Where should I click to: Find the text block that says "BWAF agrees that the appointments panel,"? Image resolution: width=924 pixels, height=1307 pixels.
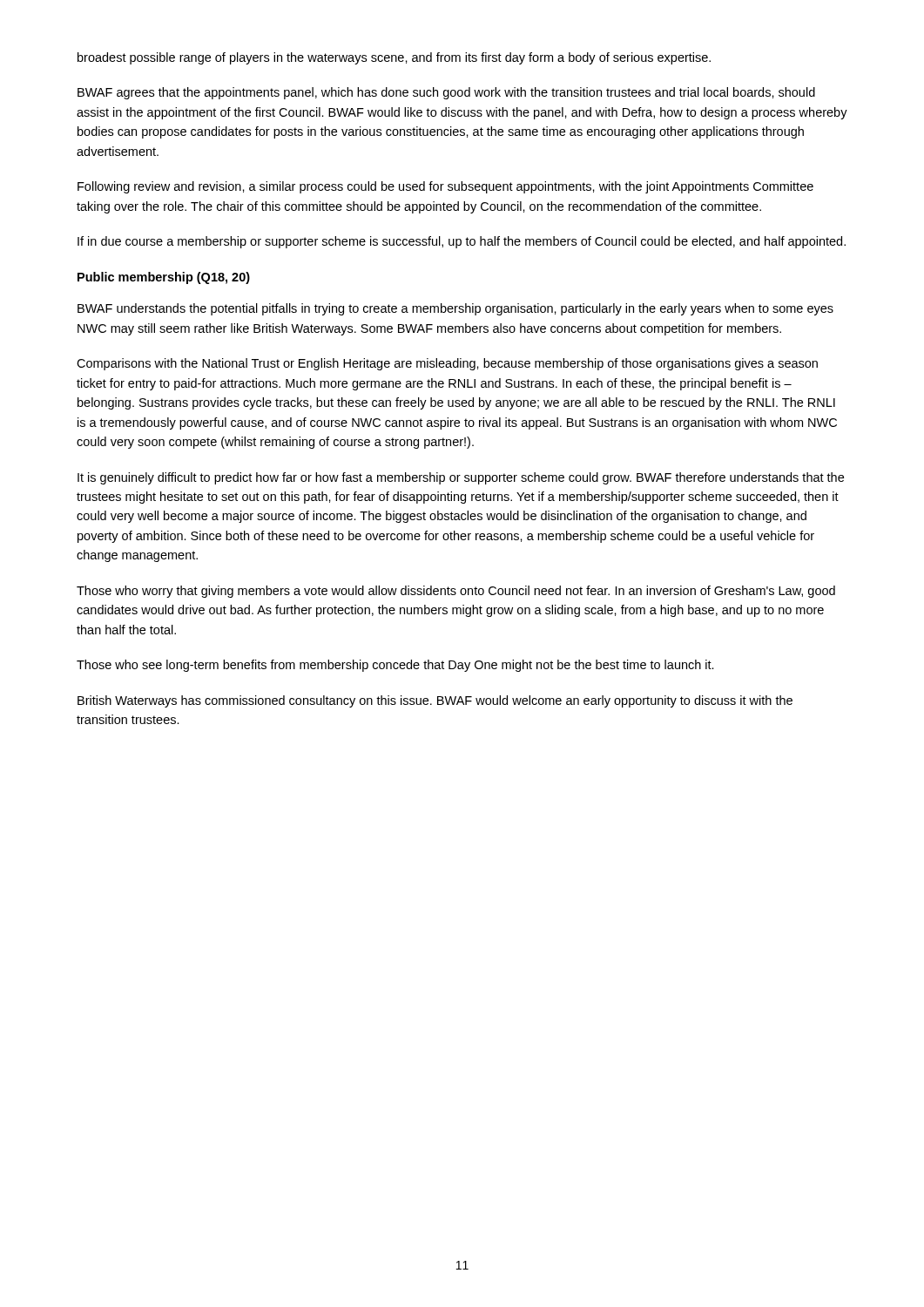[462, 122]
